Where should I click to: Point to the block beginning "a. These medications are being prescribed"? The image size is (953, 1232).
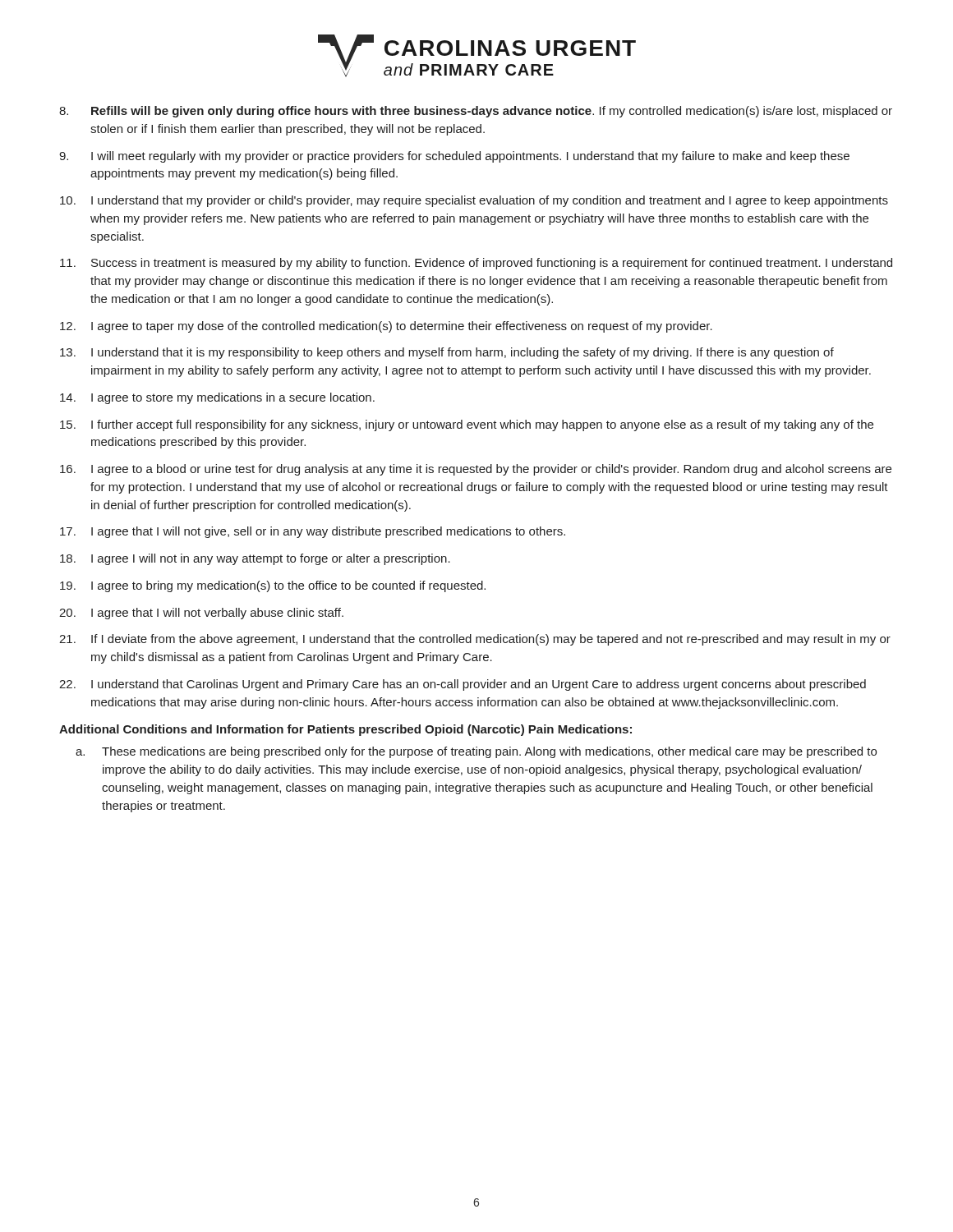click(485, 778)
